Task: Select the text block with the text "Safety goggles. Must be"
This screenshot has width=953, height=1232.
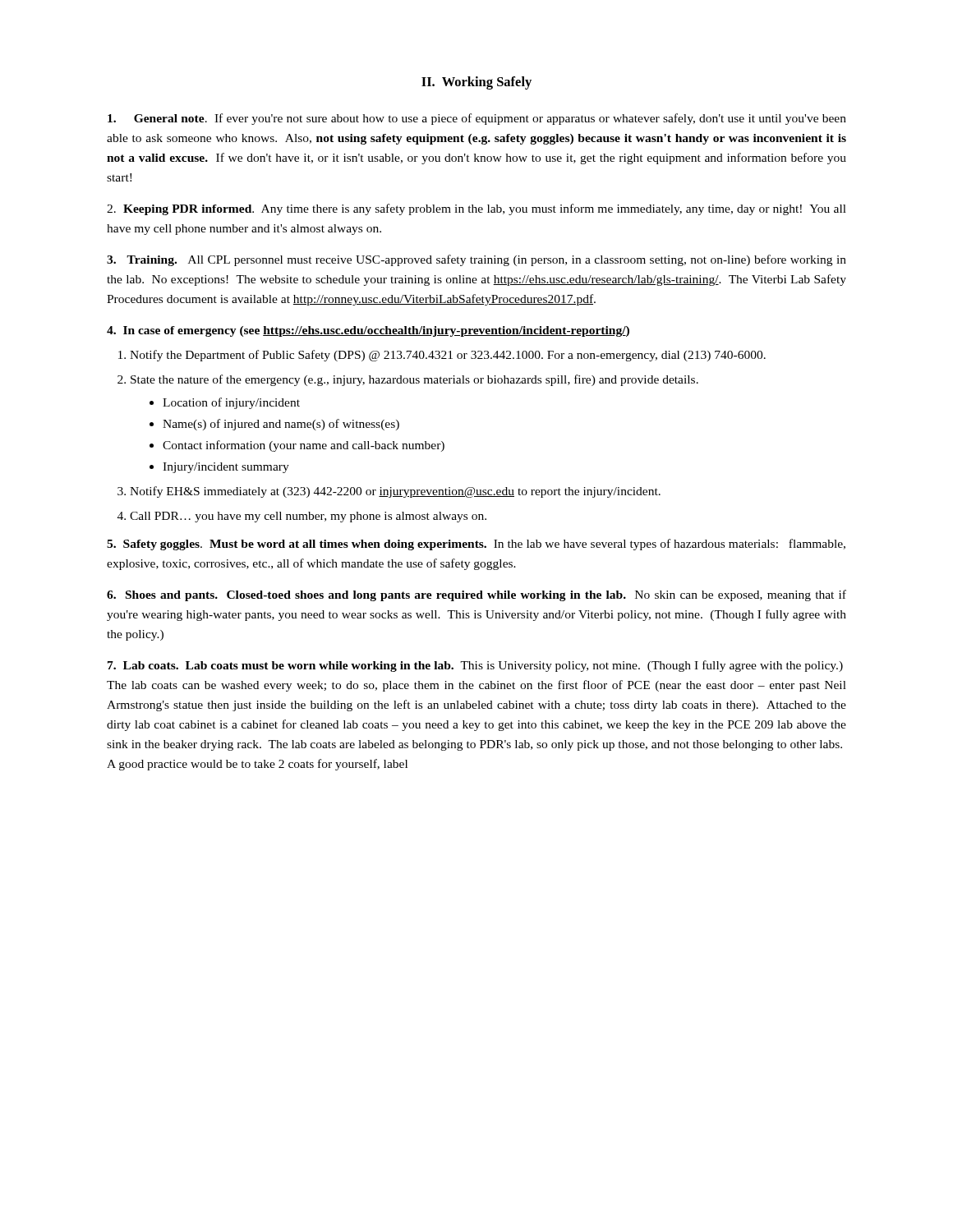Action: point(476,553)
